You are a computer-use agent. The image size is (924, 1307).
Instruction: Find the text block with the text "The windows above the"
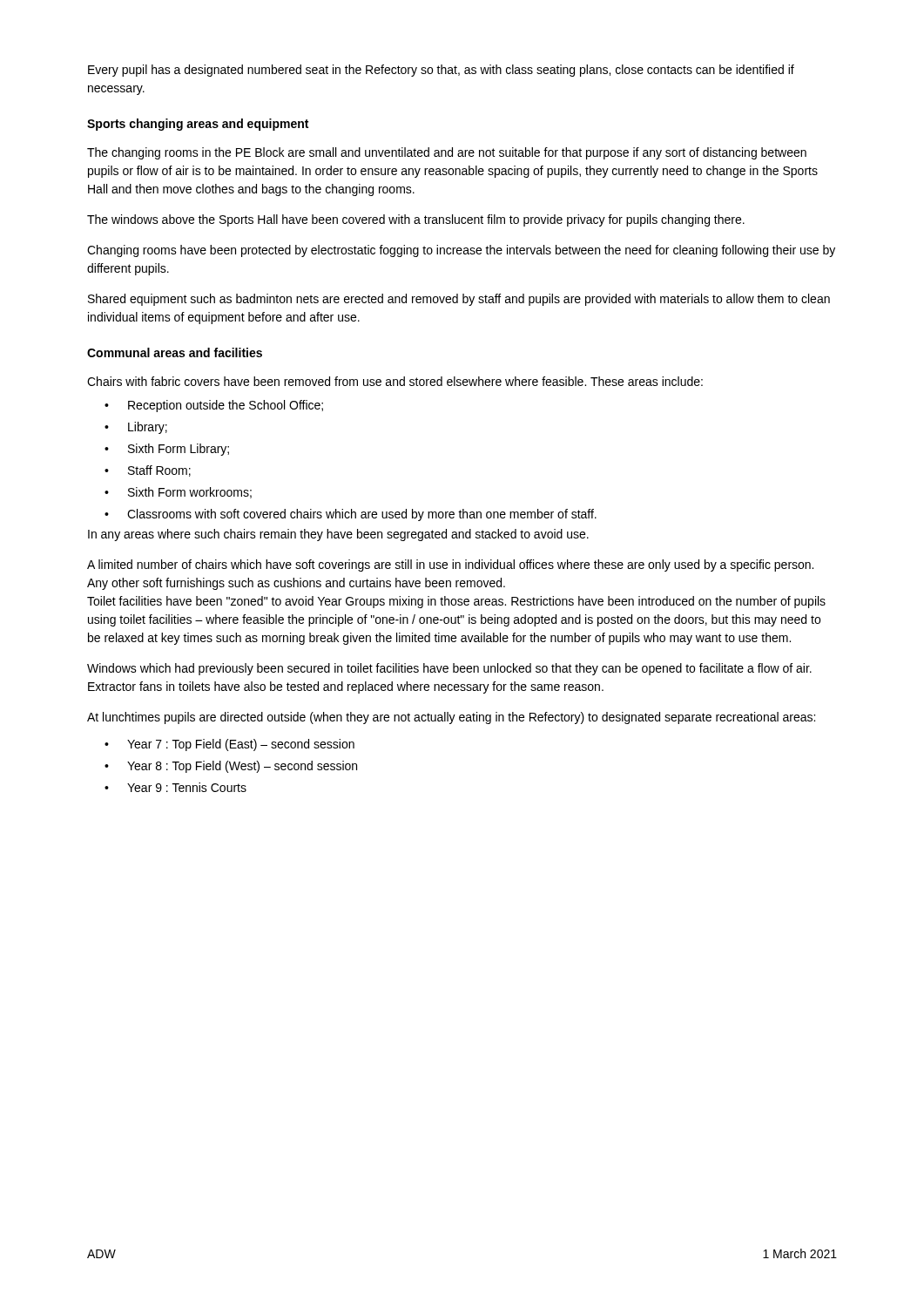(416, 220)
